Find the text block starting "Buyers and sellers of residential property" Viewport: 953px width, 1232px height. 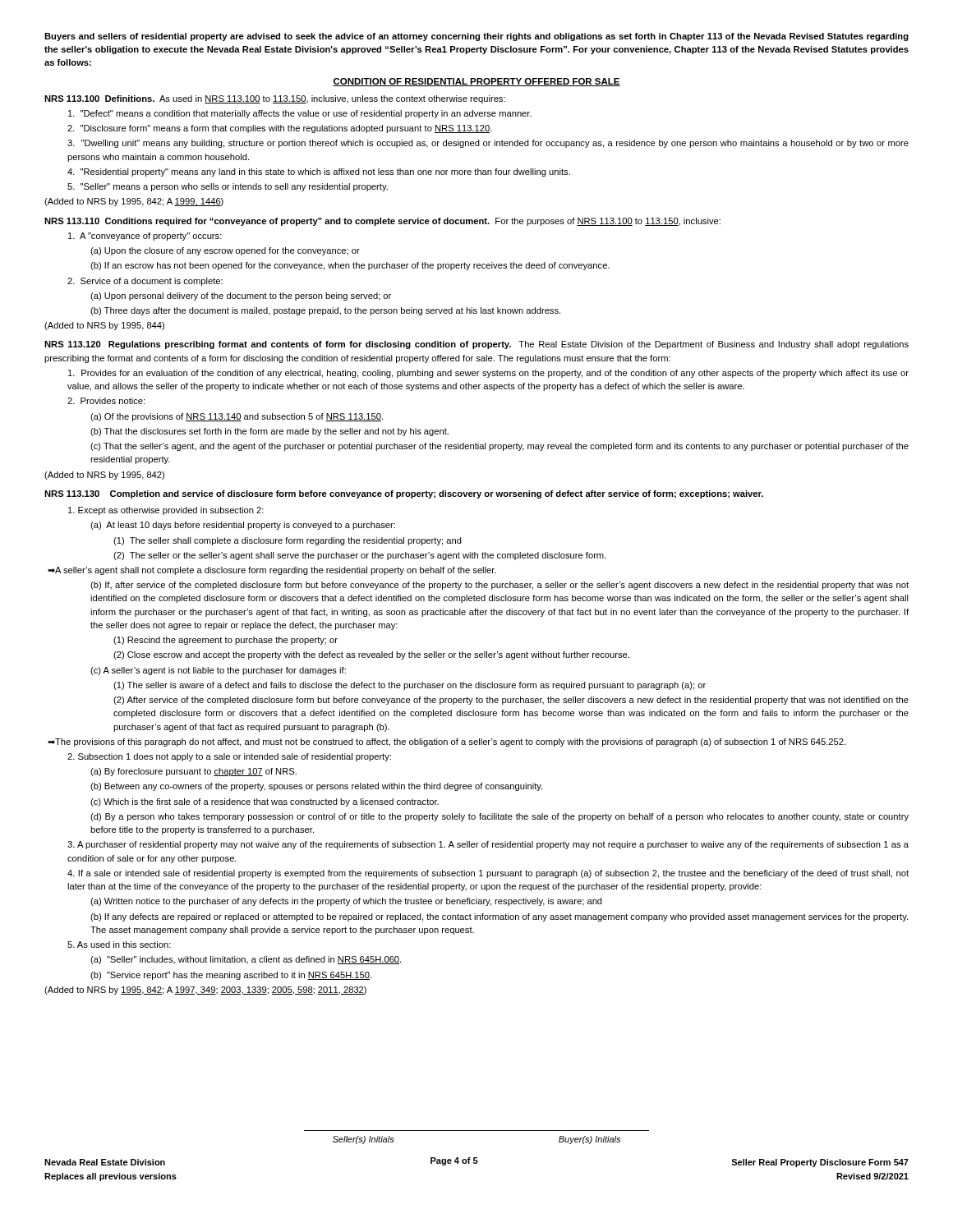click(476, 49)
